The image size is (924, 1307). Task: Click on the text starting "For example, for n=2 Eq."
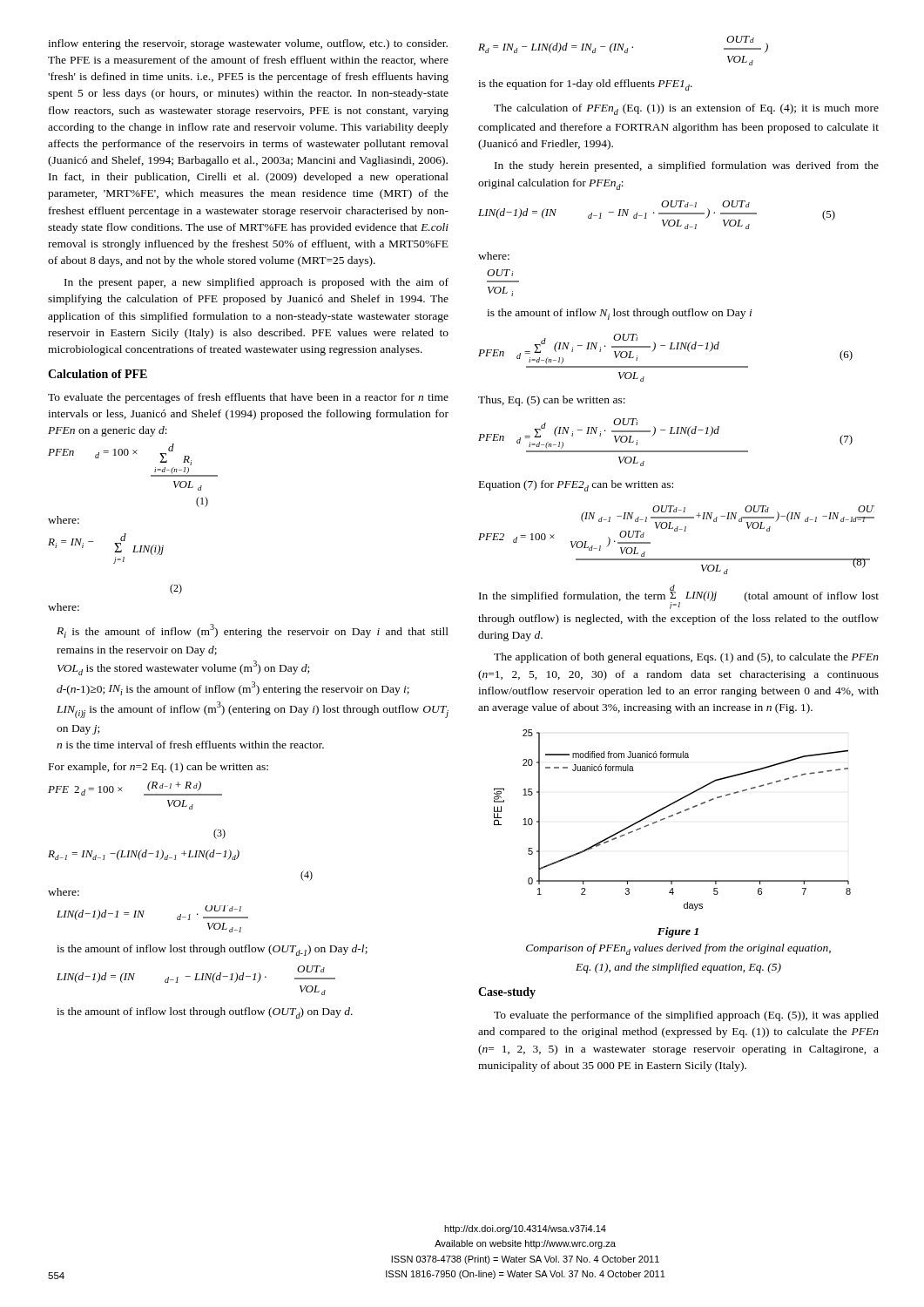(248, 767)
